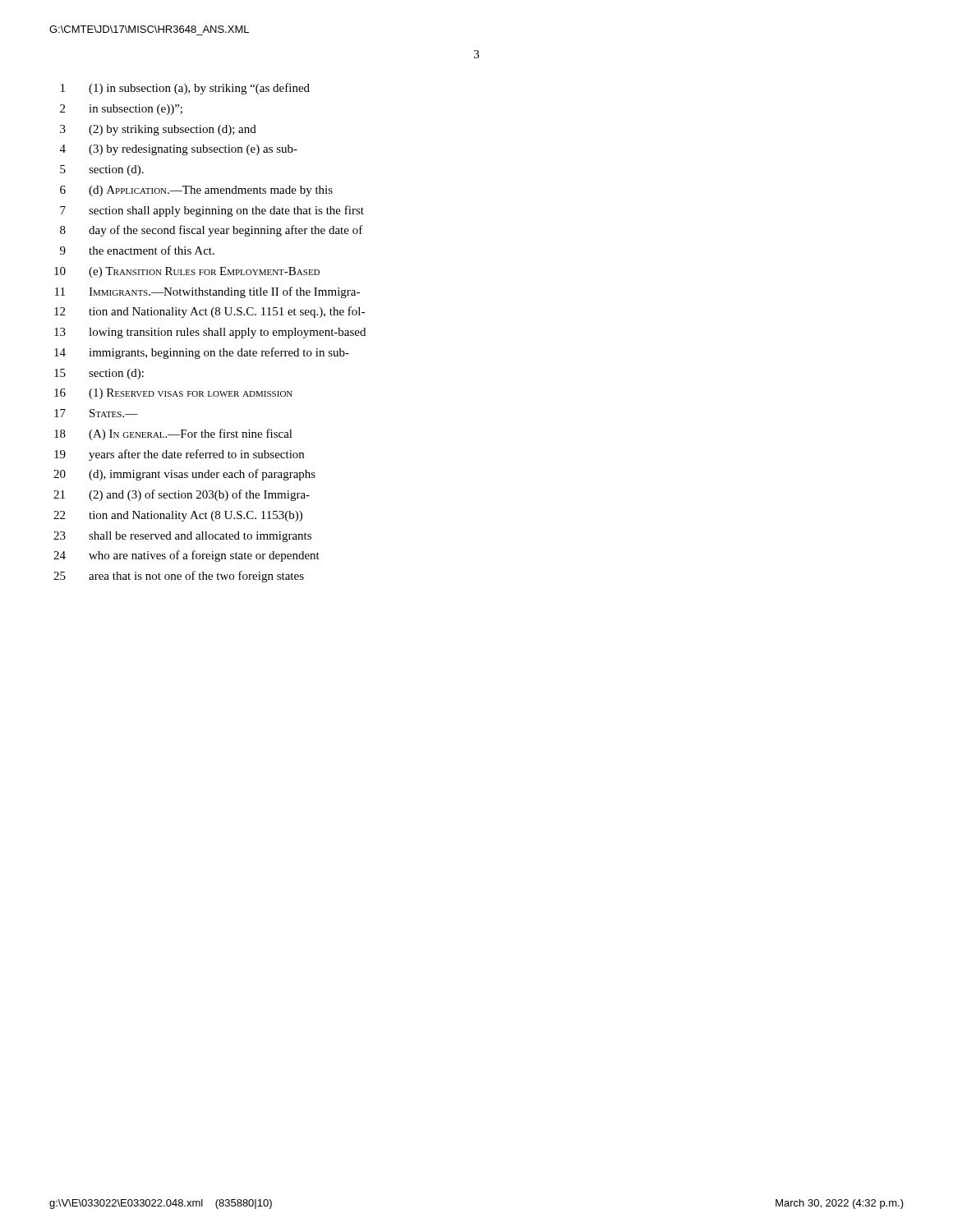953x1232 pixels.
Task: Find the block on this page that starts "19 years after the date referred"
Action: point(179,455)
